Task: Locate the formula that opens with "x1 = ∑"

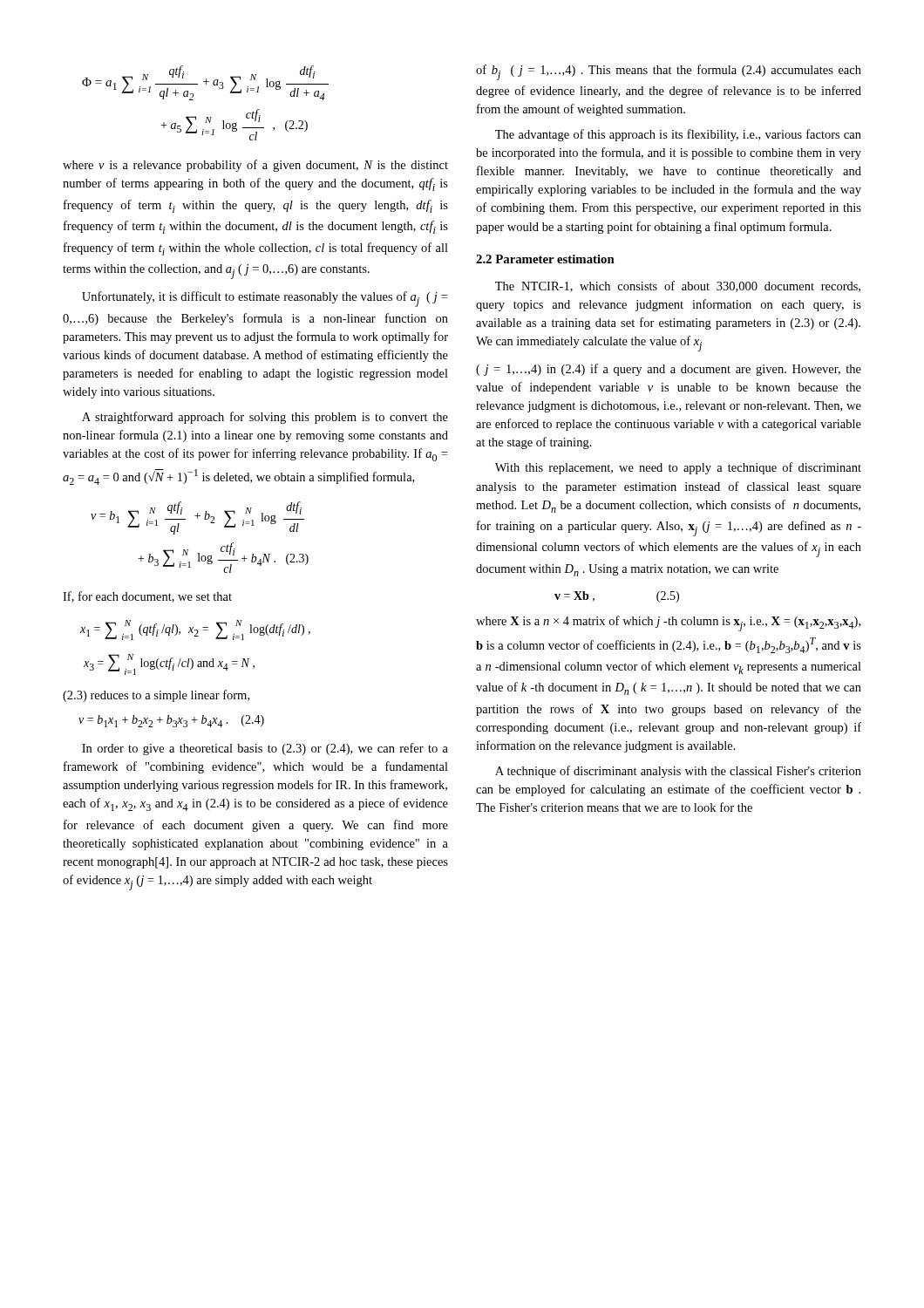Action: (196, 647)
